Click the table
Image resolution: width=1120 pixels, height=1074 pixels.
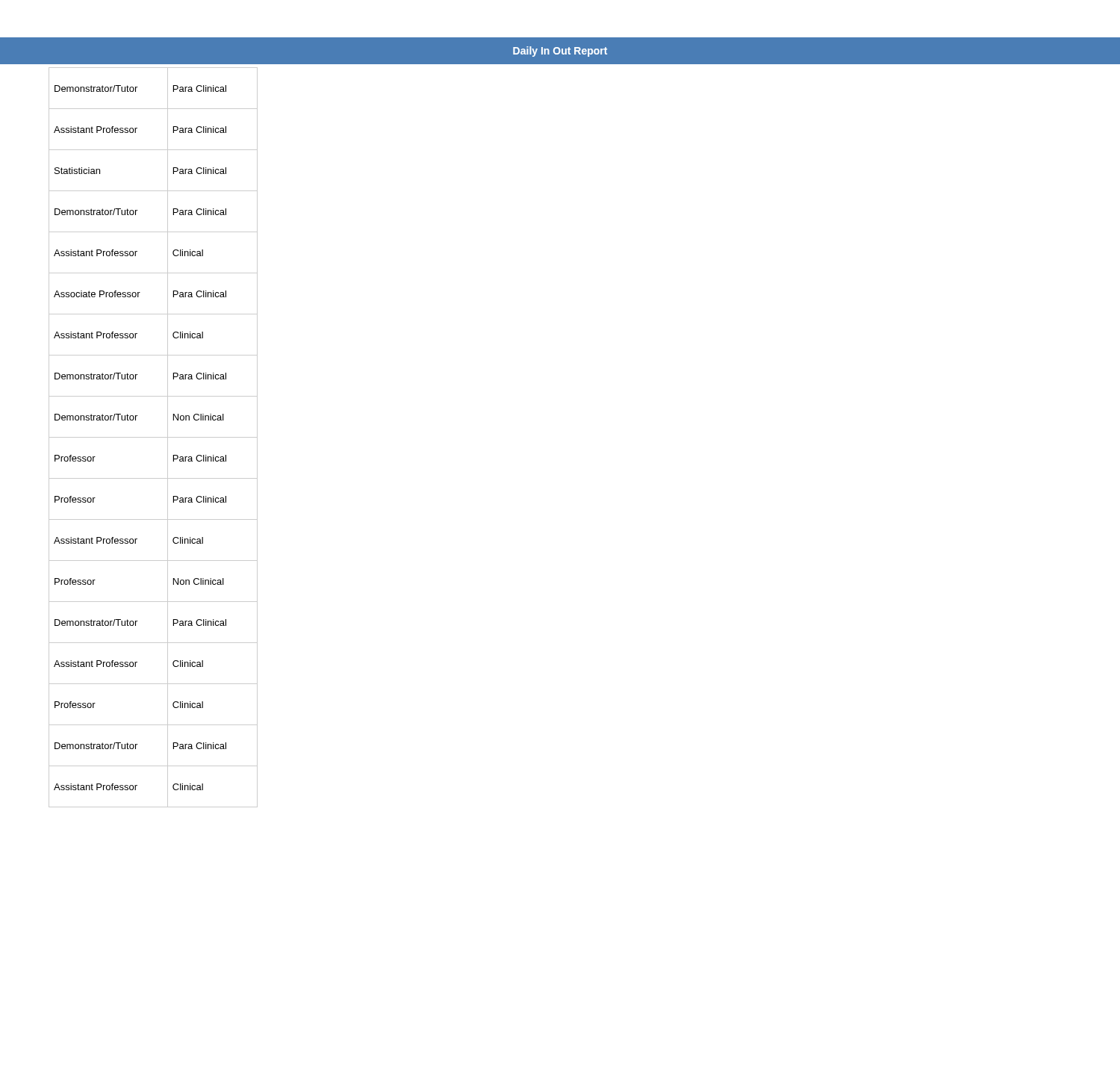coord(153,437)
